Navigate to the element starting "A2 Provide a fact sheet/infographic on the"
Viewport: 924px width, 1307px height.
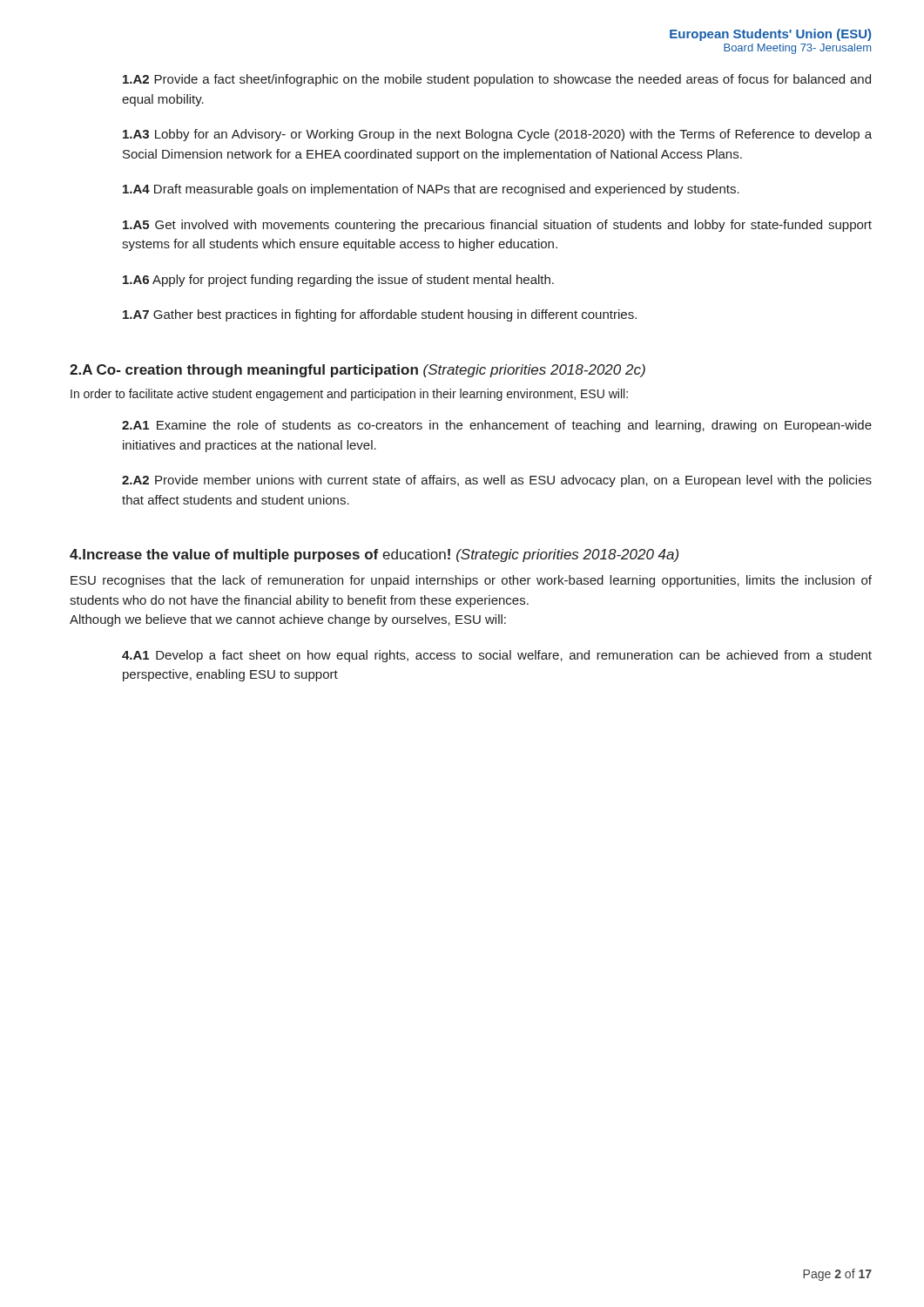(x=497, y=89)
